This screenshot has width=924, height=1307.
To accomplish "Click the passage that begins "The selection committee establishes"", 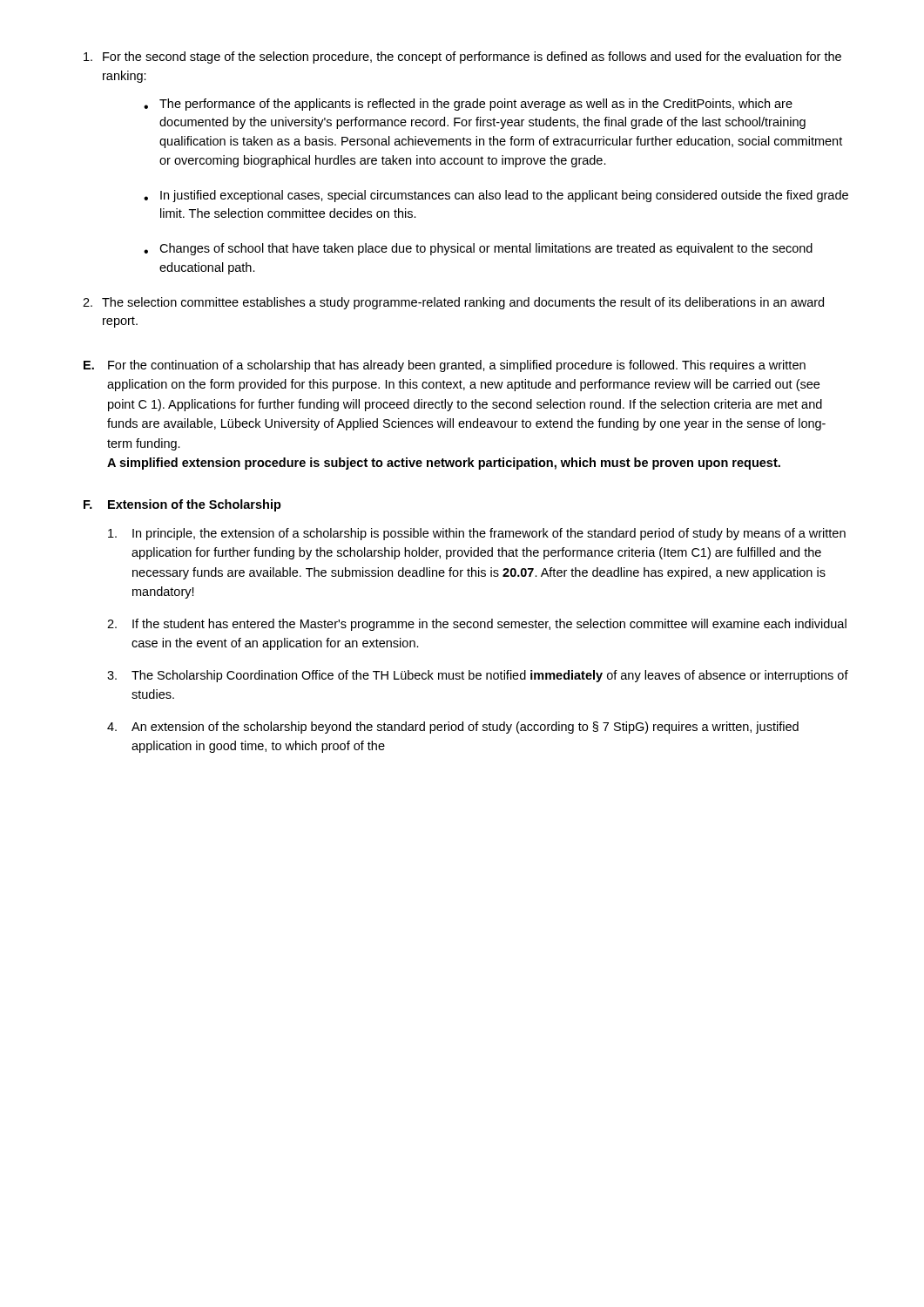I will pos(466,312).
